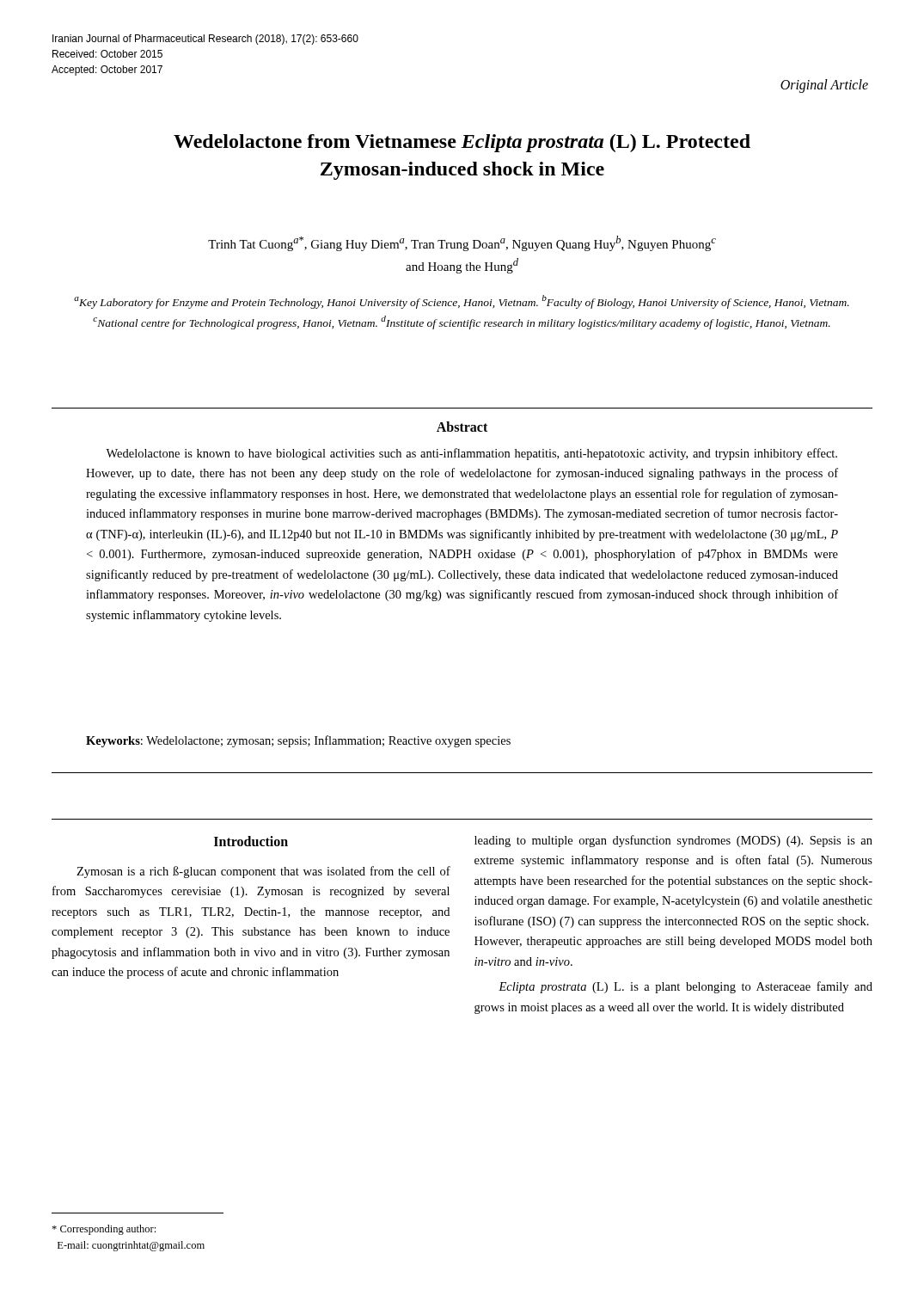Click on the text block starting "Wedelolactone from Vietnamese Eclipta prostrata (L)"

462,155
